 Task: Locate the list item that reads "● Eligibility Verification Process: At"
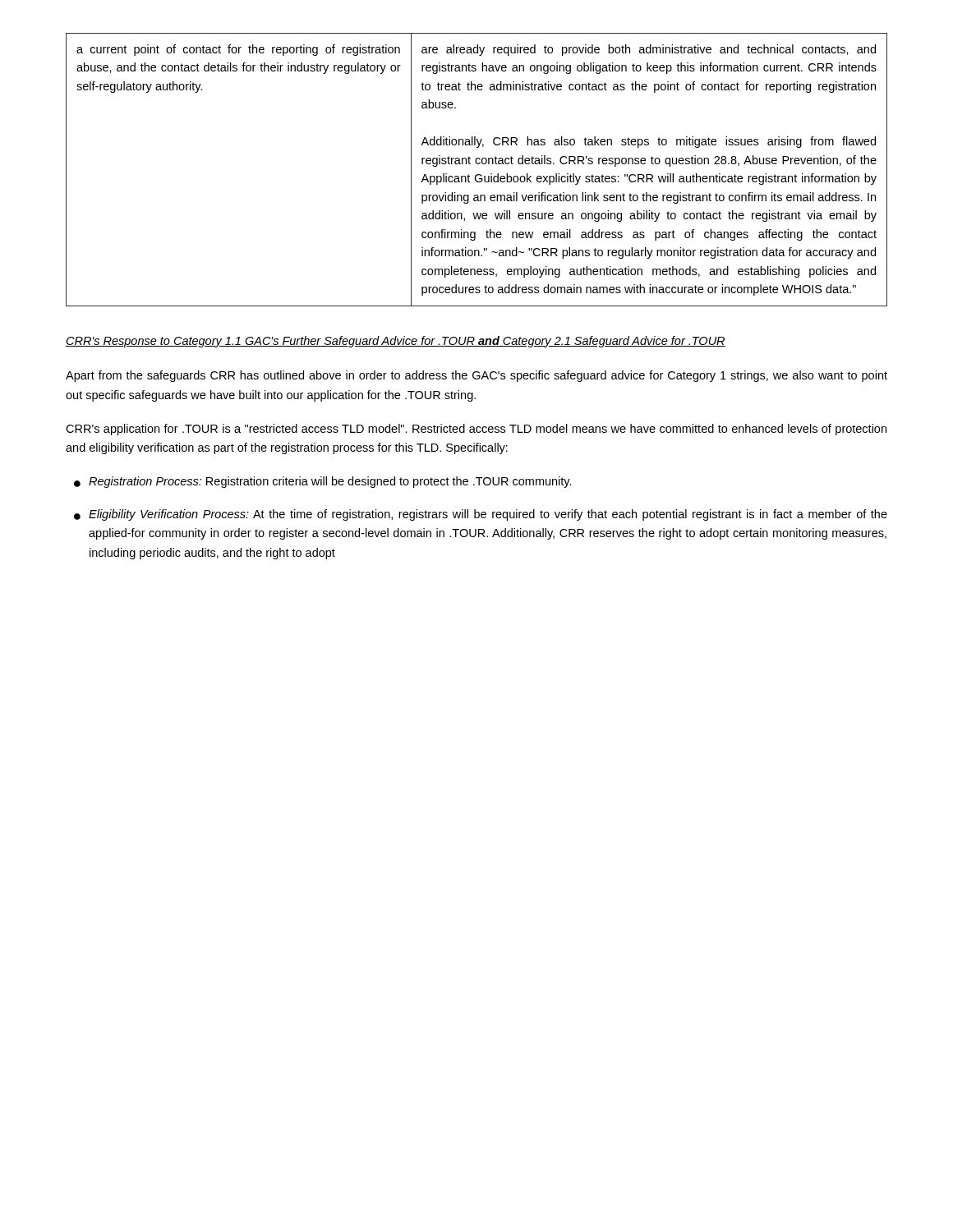click(476, 534)
